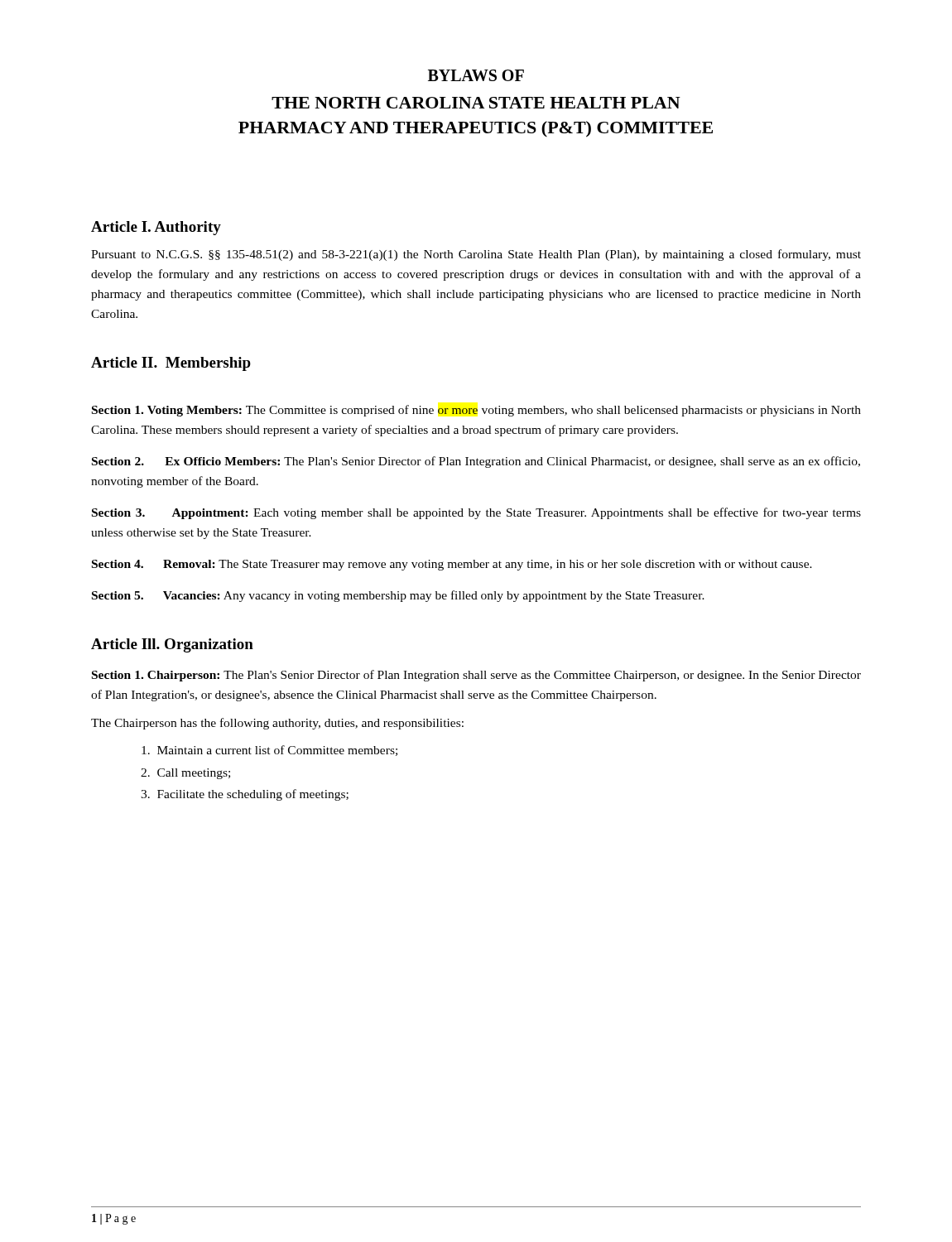Find the text block that reads "Section 4. Removal: The"
Screen dimensions: 1242x952
tap(452, 564)
